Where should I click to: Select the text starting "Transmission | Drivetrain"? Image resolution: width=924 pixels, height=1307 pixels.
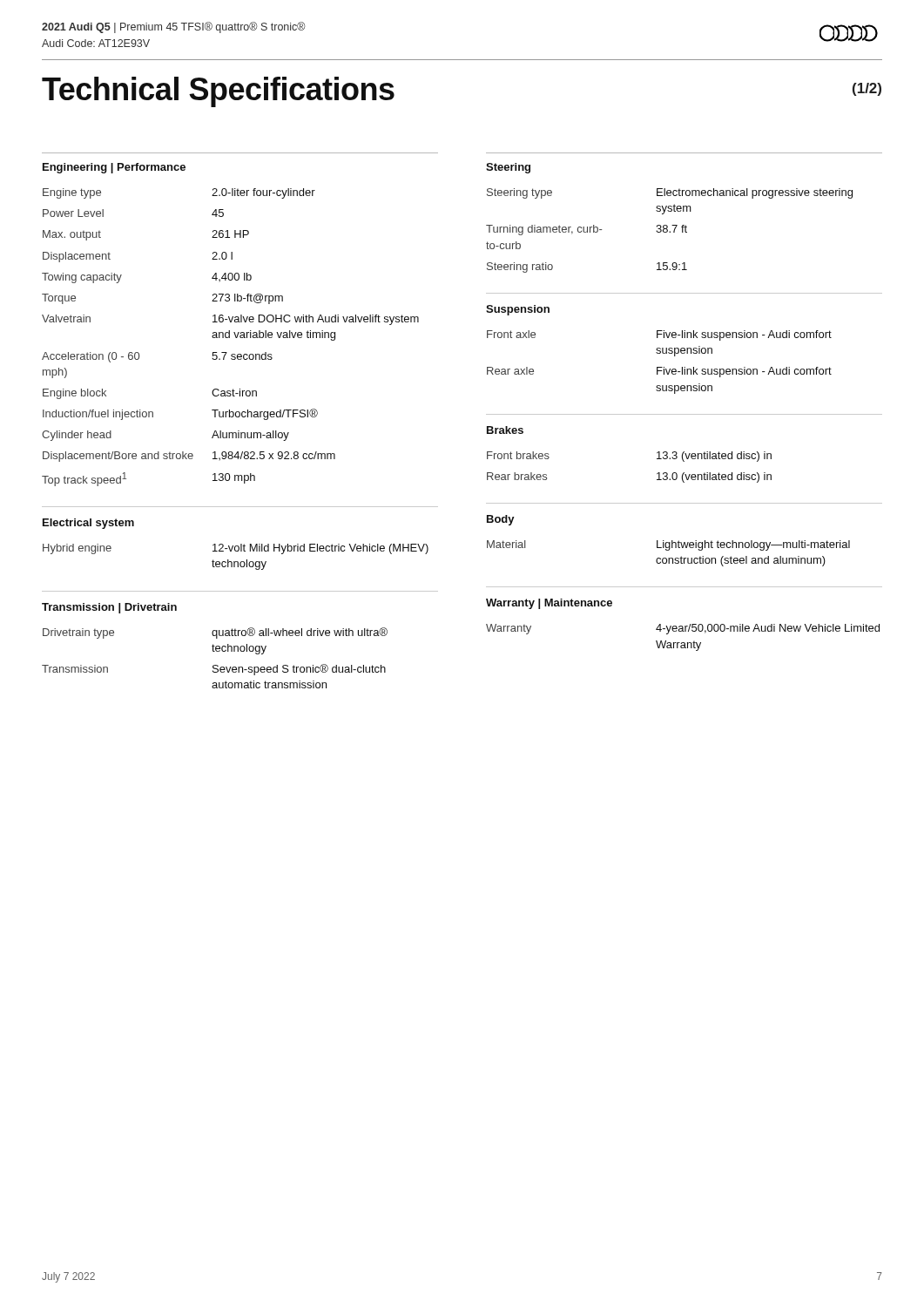coord(109,606)
